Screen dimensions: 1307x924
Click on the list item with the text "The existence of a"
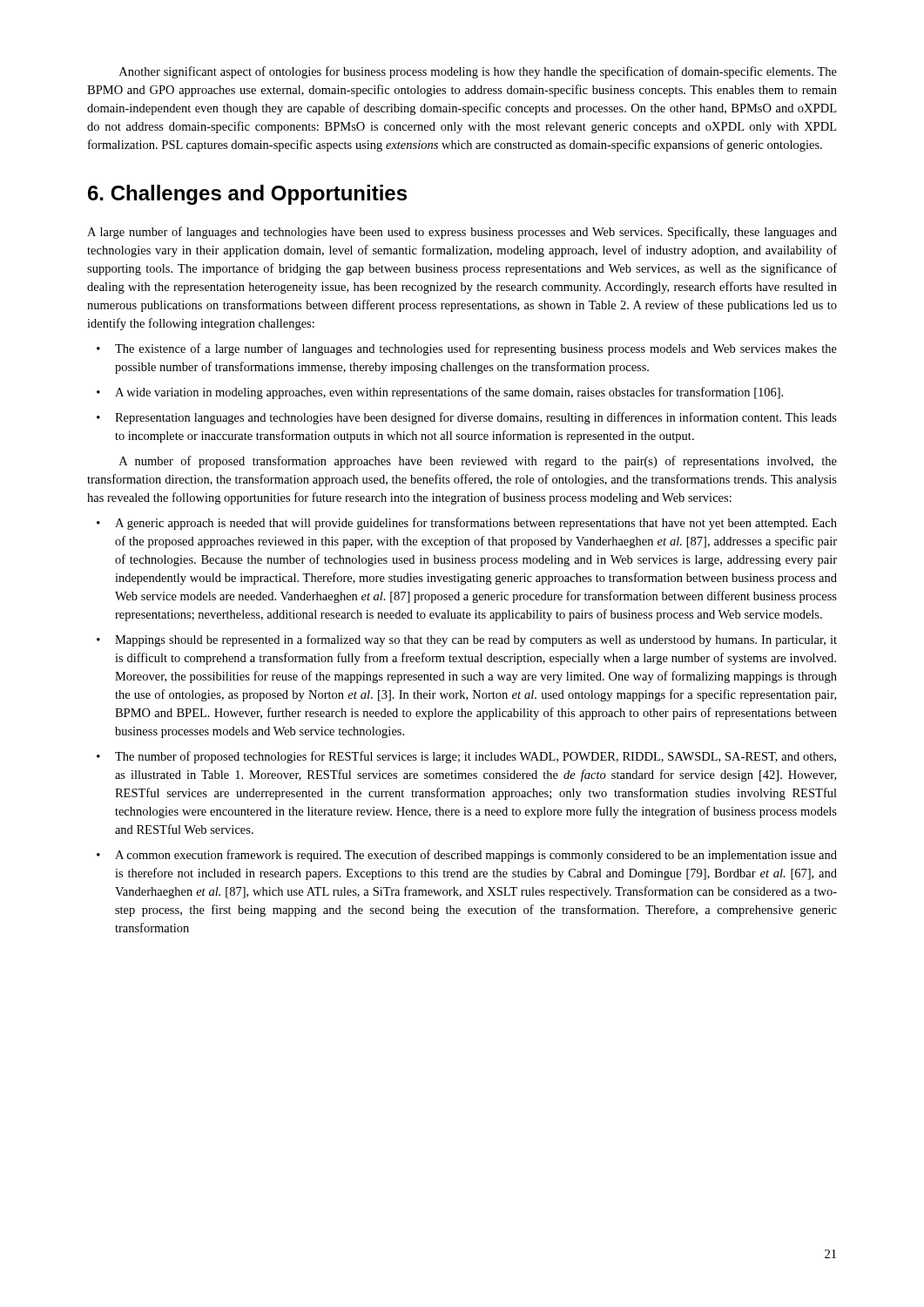476,358
